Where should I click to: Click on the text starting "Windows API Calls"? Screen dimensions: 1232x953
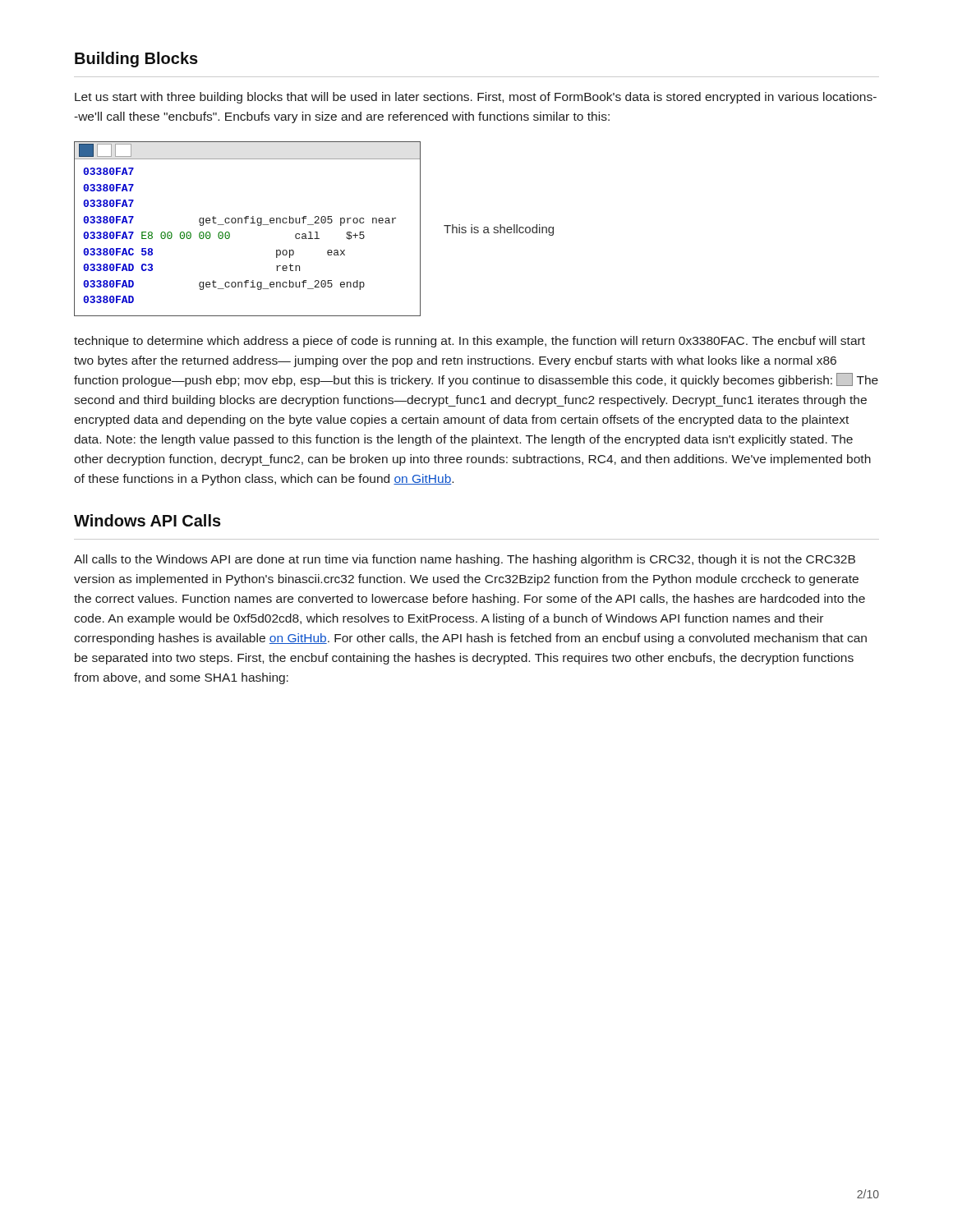click(147, 520)
